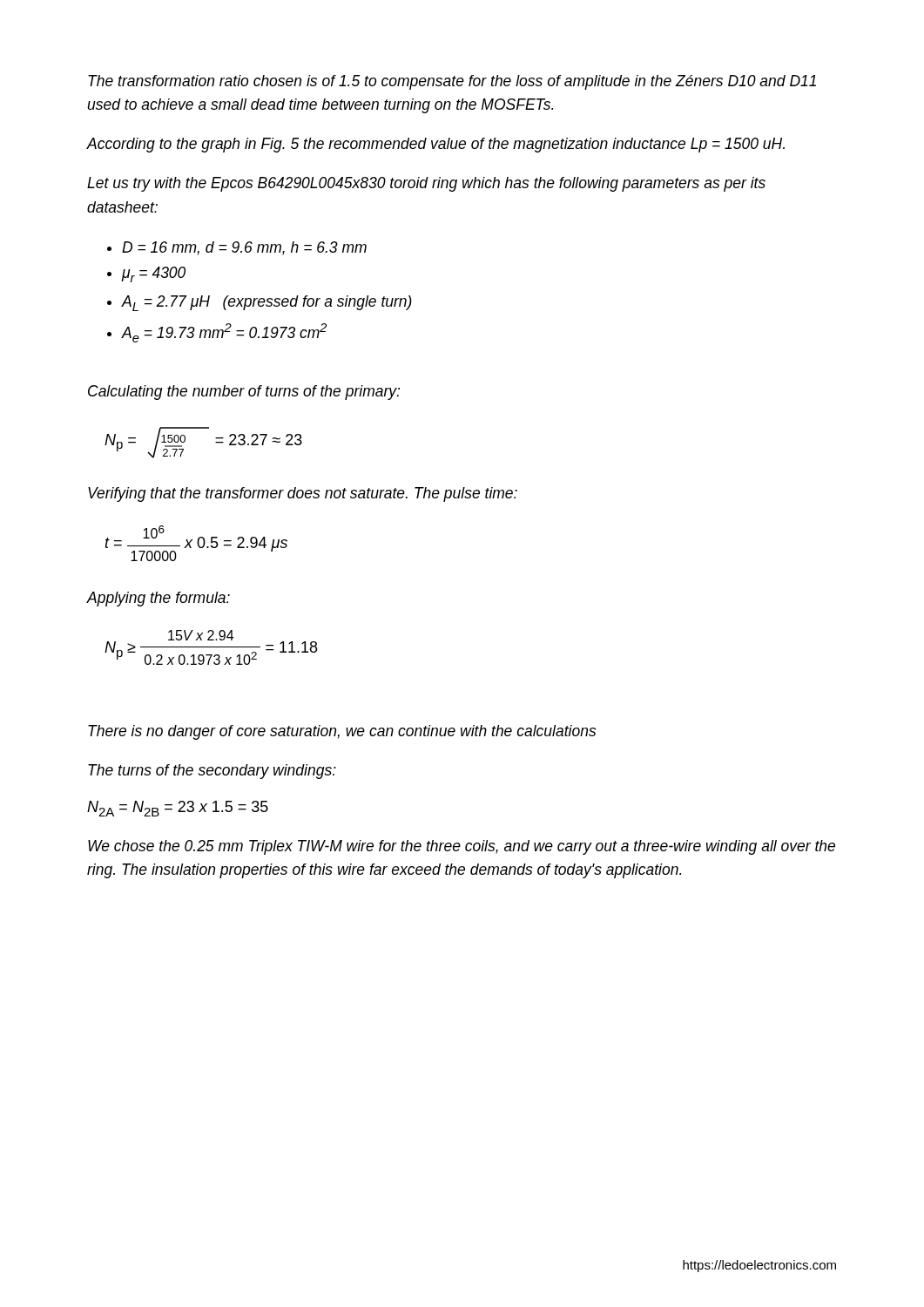This screenshot has height=1307, width=924.
Task: Navigate to the region starting "Np = 1500 2.77 ="
Action: 204,441
